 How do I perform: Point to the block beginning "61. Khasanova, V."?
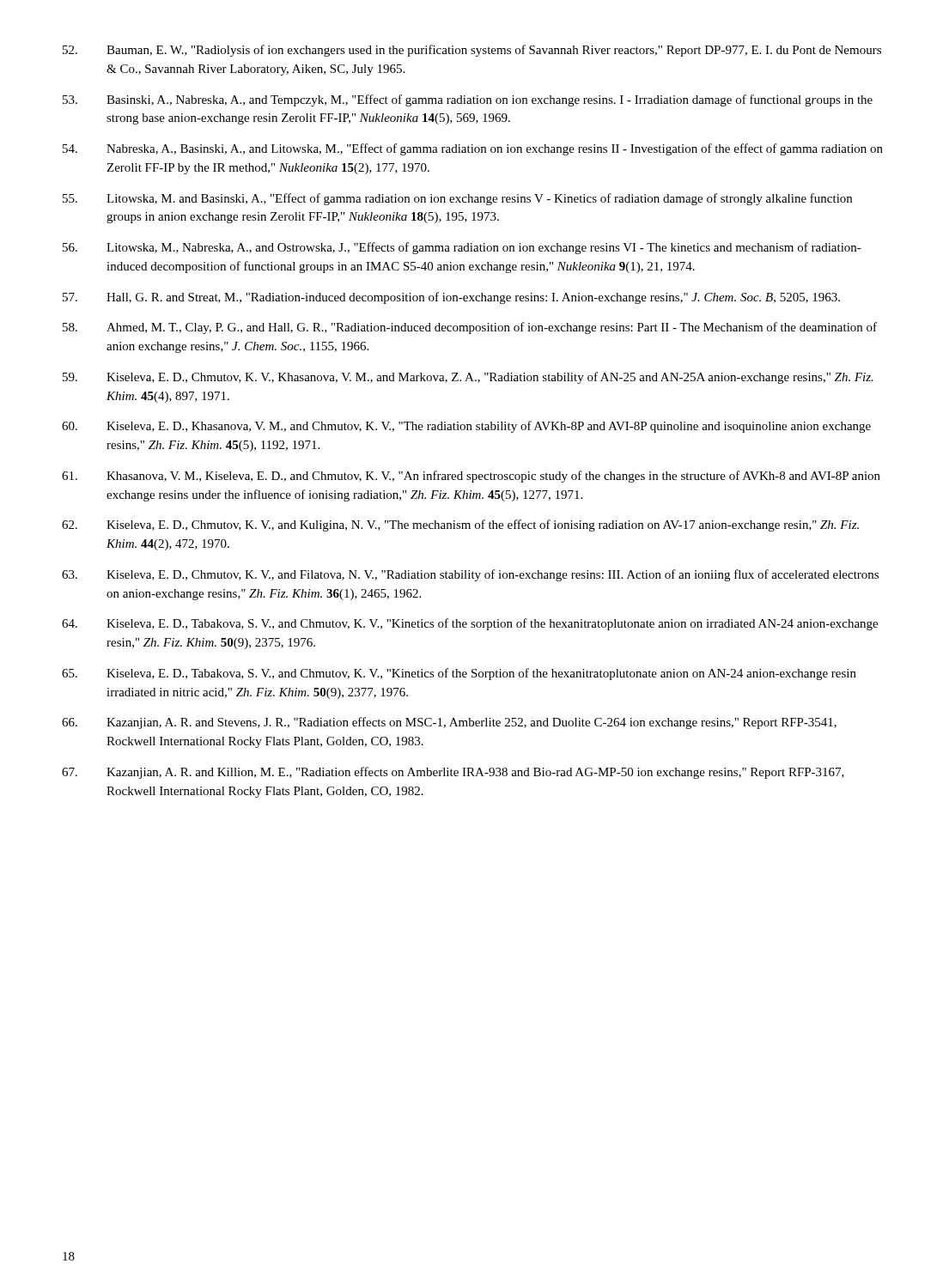(x=474, y=486)
